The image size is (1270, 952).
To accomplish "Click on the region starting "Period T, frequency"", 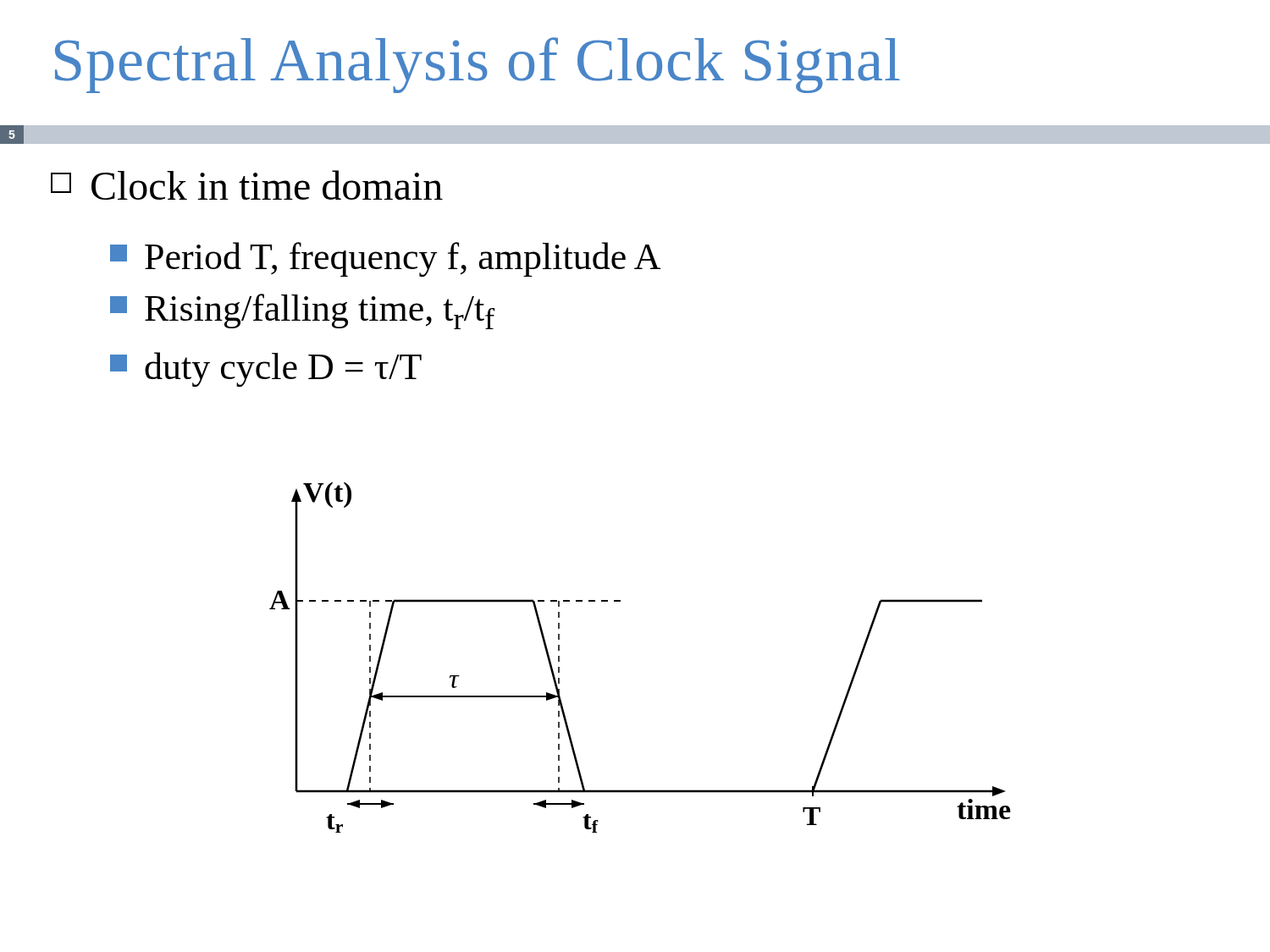I will [x=386, y=257].
